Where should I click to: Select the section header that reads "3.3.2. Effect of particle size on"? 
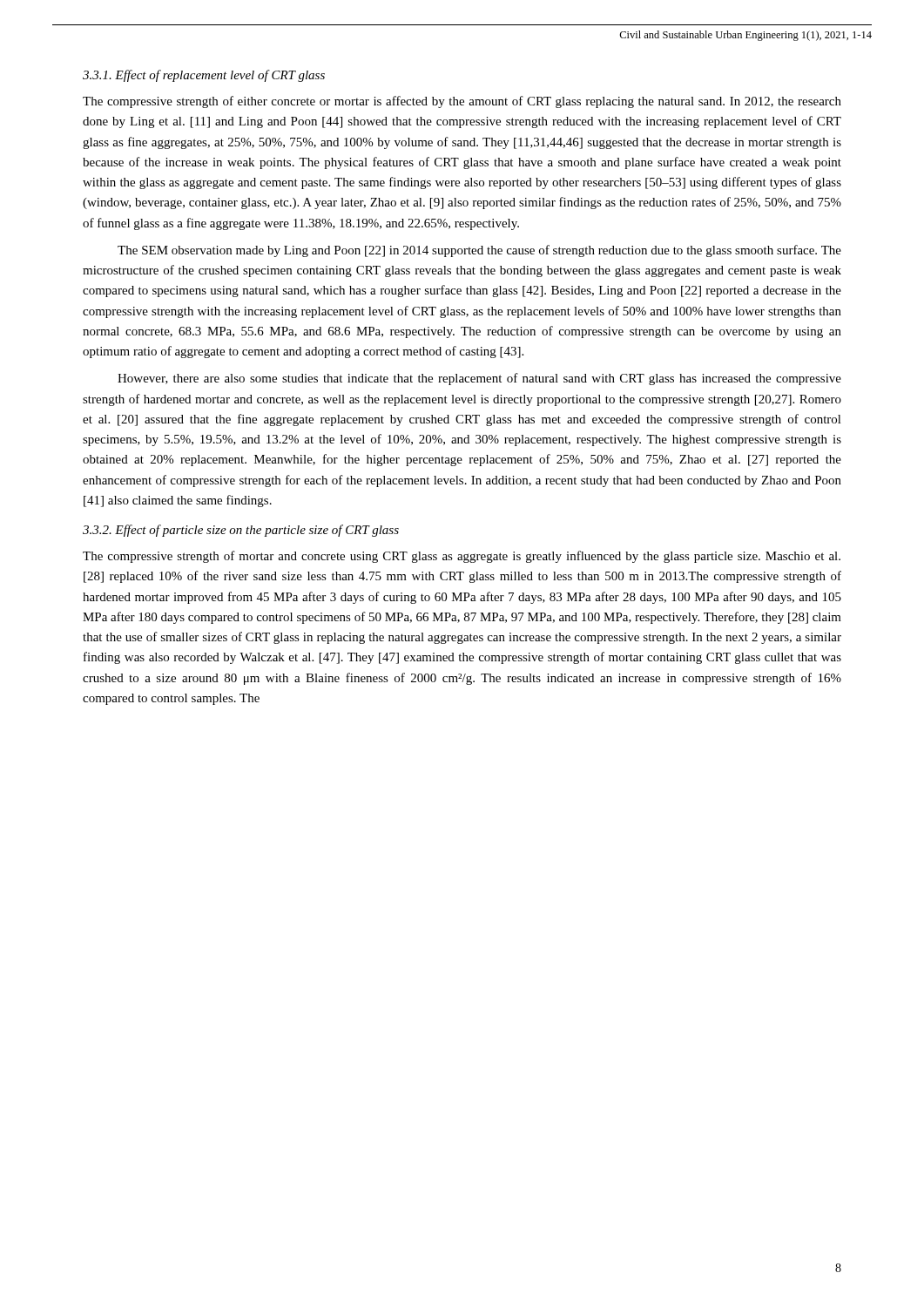[241, 530]
